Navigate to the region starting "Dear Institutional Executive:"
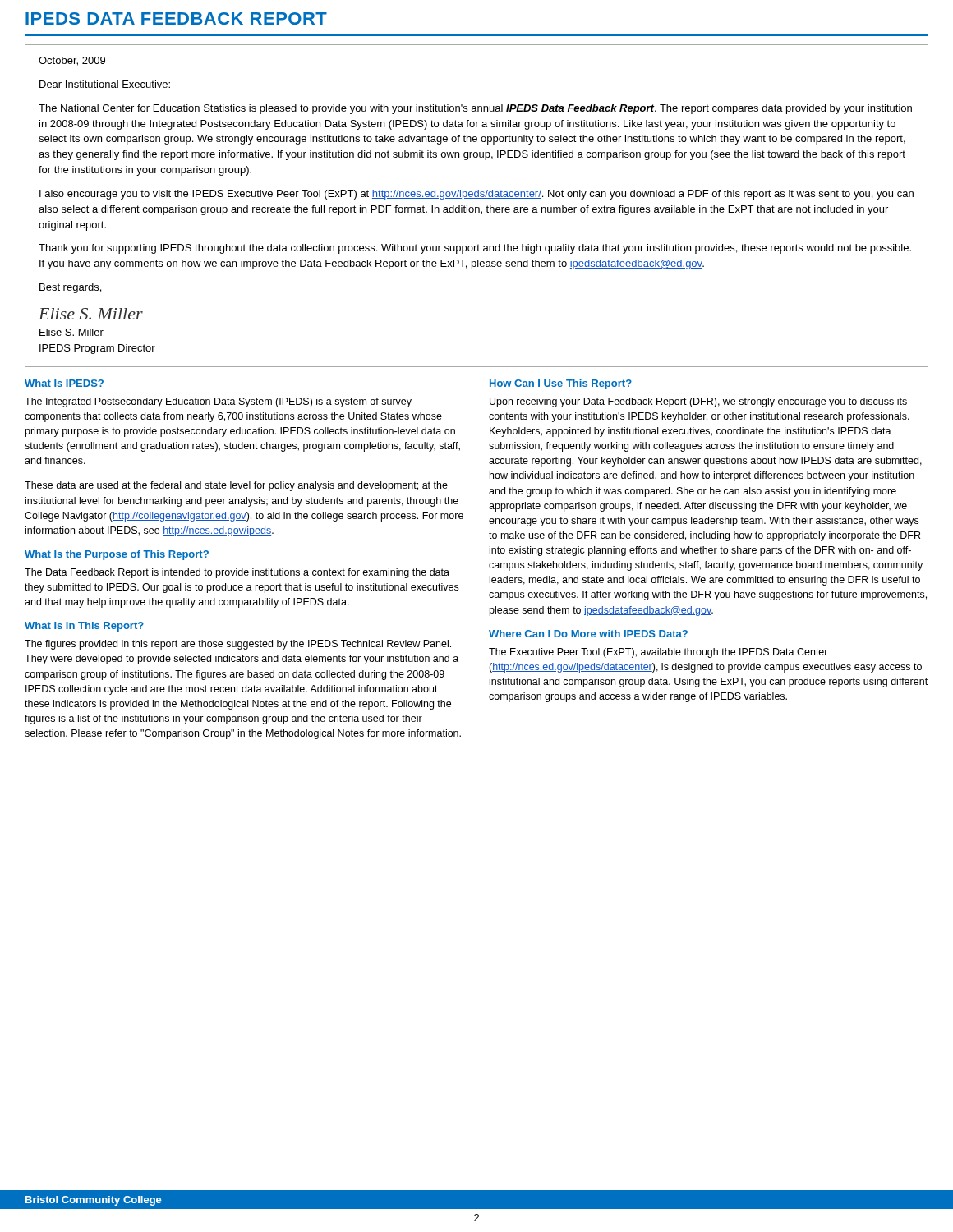The width and height of the screenshot is (953, 1232). click(105, 84)
